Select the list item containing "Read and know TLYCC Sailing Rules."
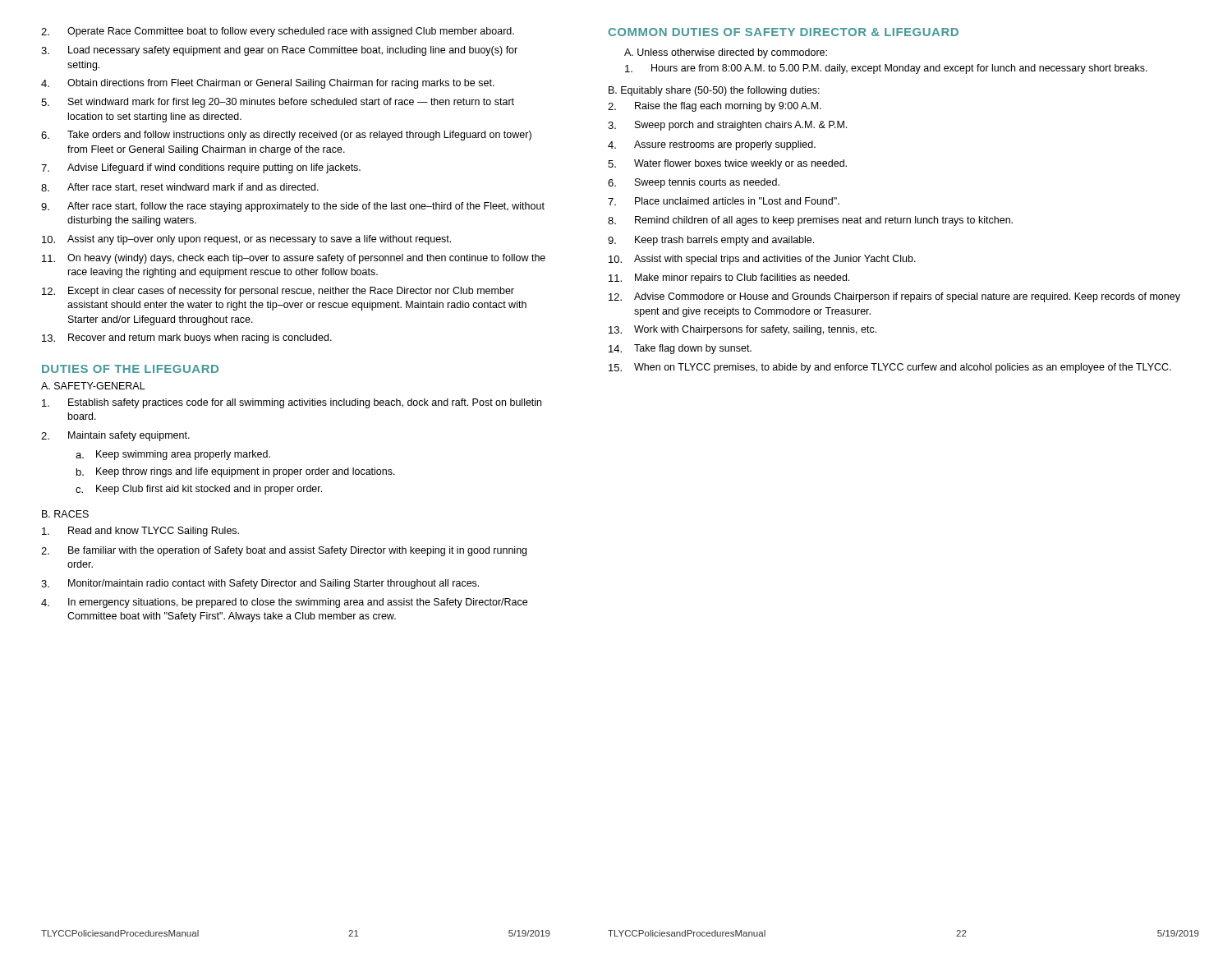The image size is (1232, 953). click(x=296, y=574)
